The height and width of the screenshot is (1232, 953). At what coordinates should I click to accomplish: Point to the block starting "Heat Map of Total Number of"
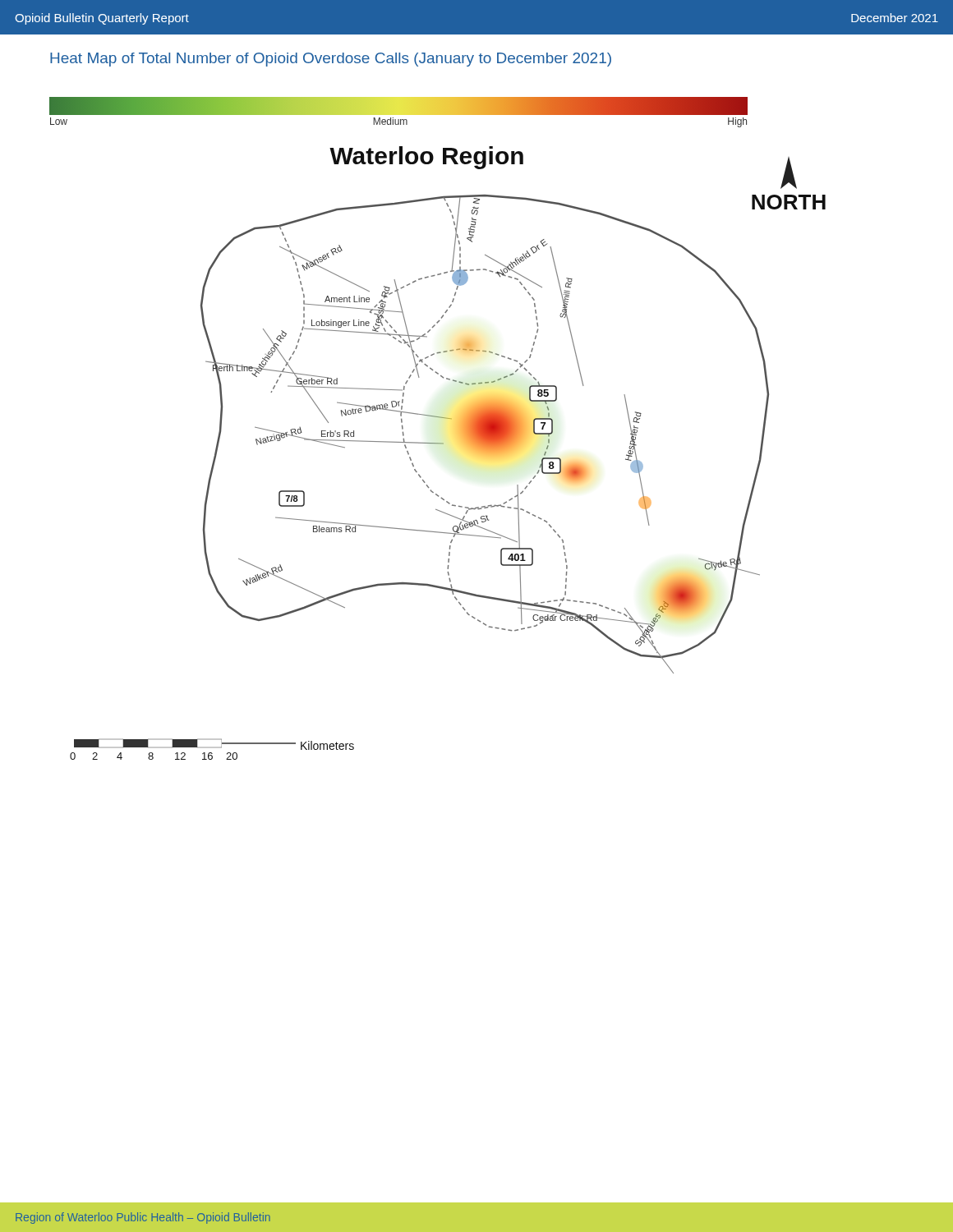point(331,58)
